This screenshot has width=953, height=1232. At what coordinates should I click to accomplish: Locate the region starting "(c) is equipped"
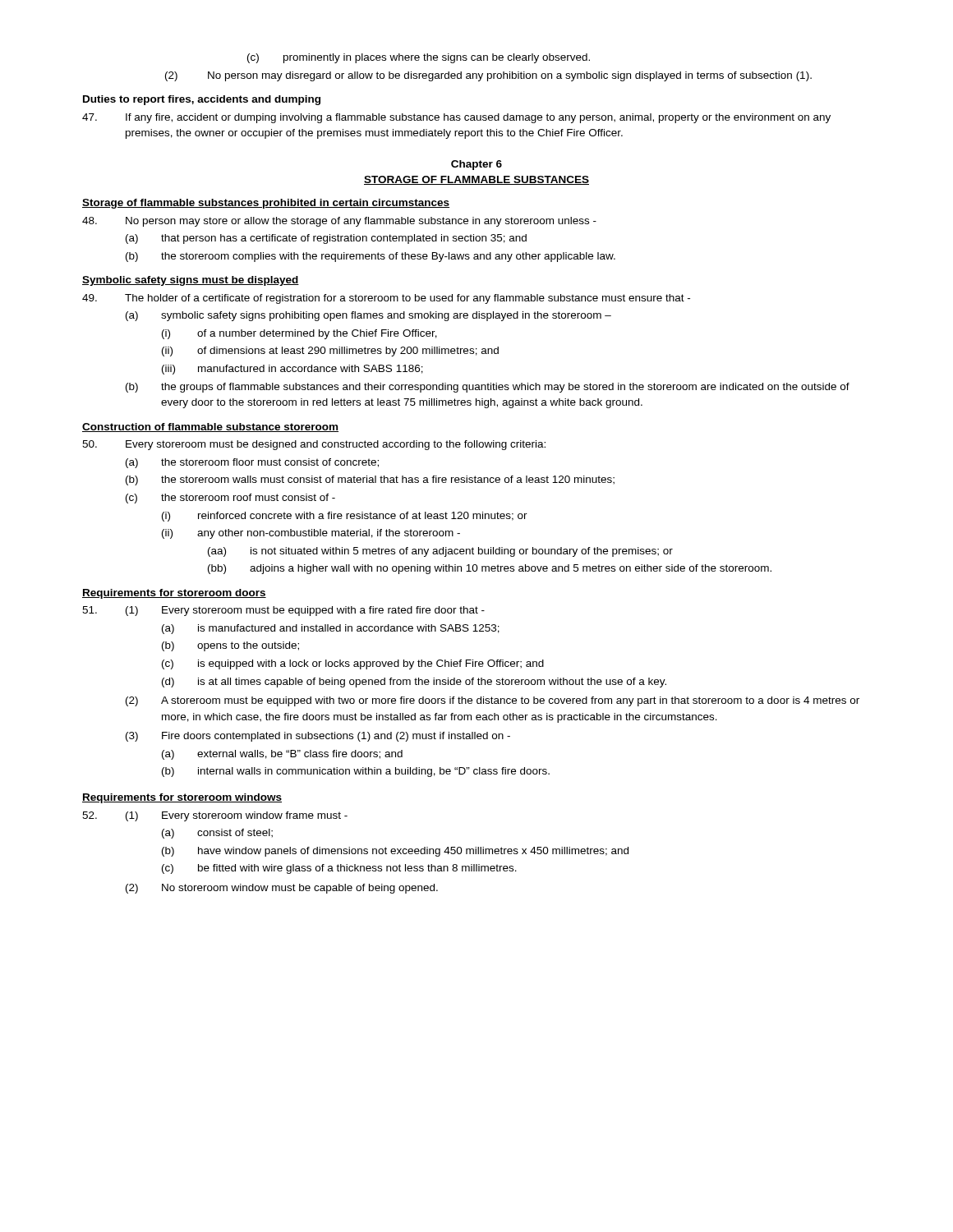(353, 663)
